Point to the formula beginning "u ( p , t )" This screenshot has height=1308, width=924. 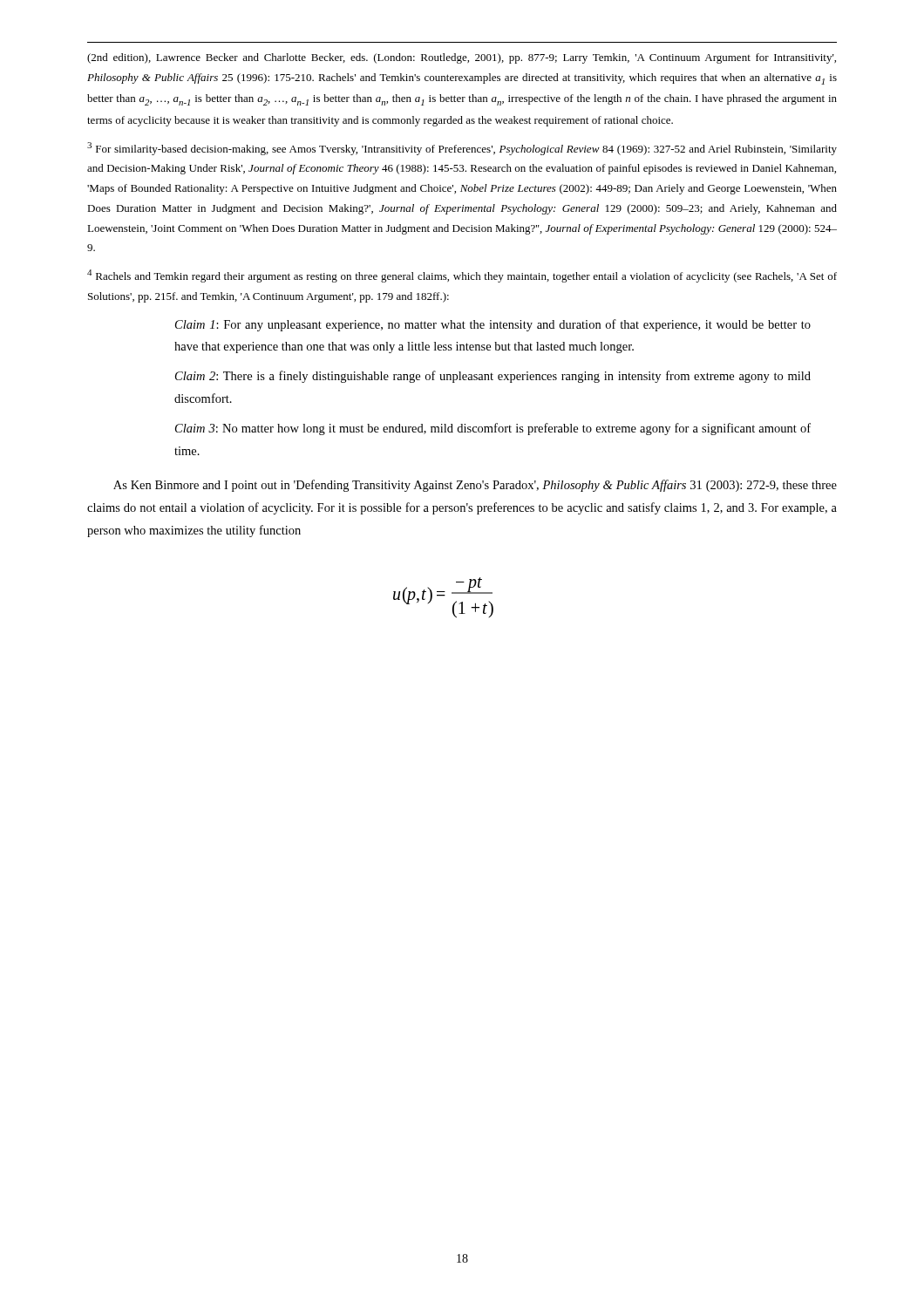tap(462, 594)
